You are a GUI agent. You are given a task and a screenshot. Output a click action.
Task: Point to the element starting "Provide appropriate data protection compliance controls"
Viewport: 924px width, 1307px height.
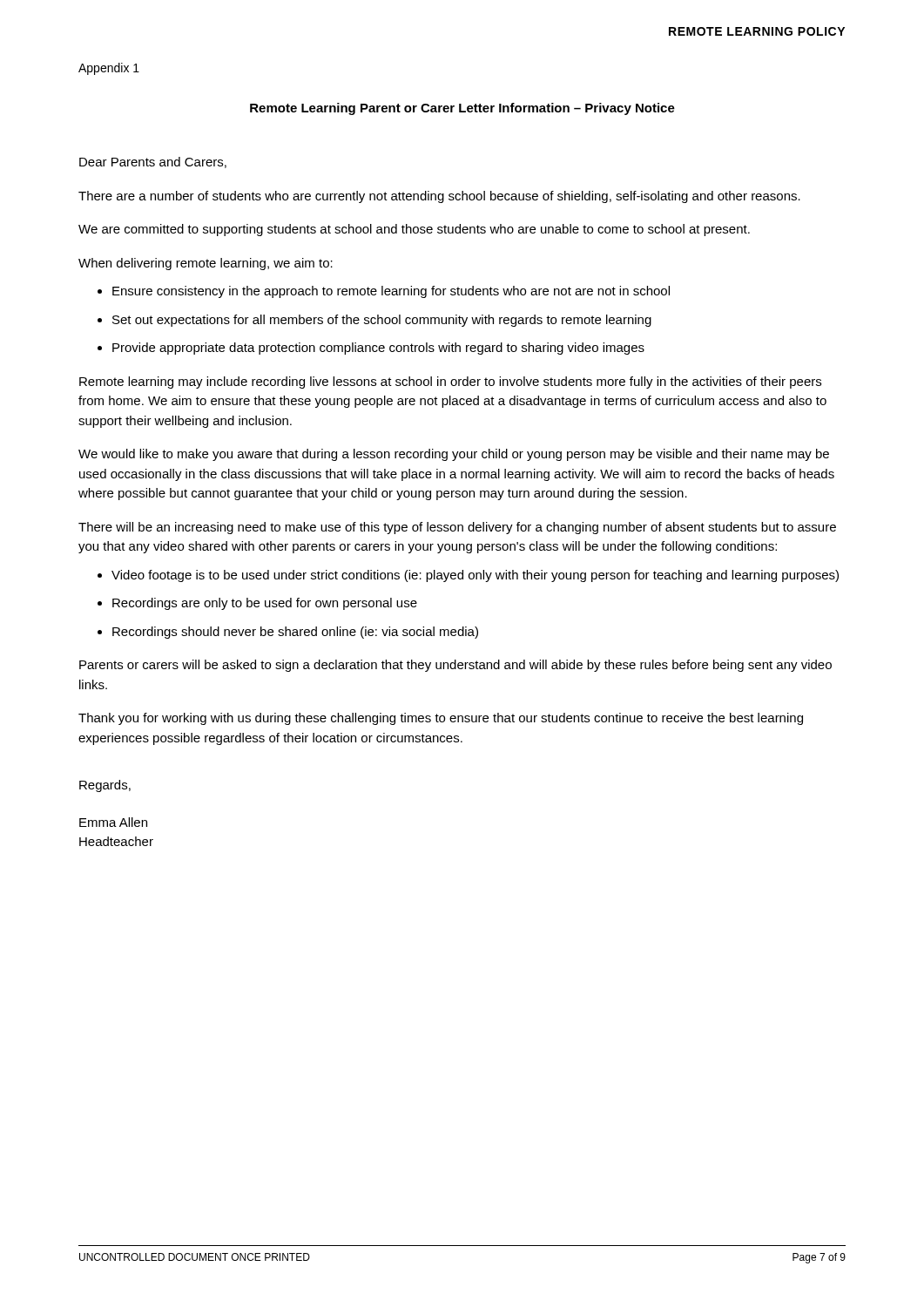(378, 347)
